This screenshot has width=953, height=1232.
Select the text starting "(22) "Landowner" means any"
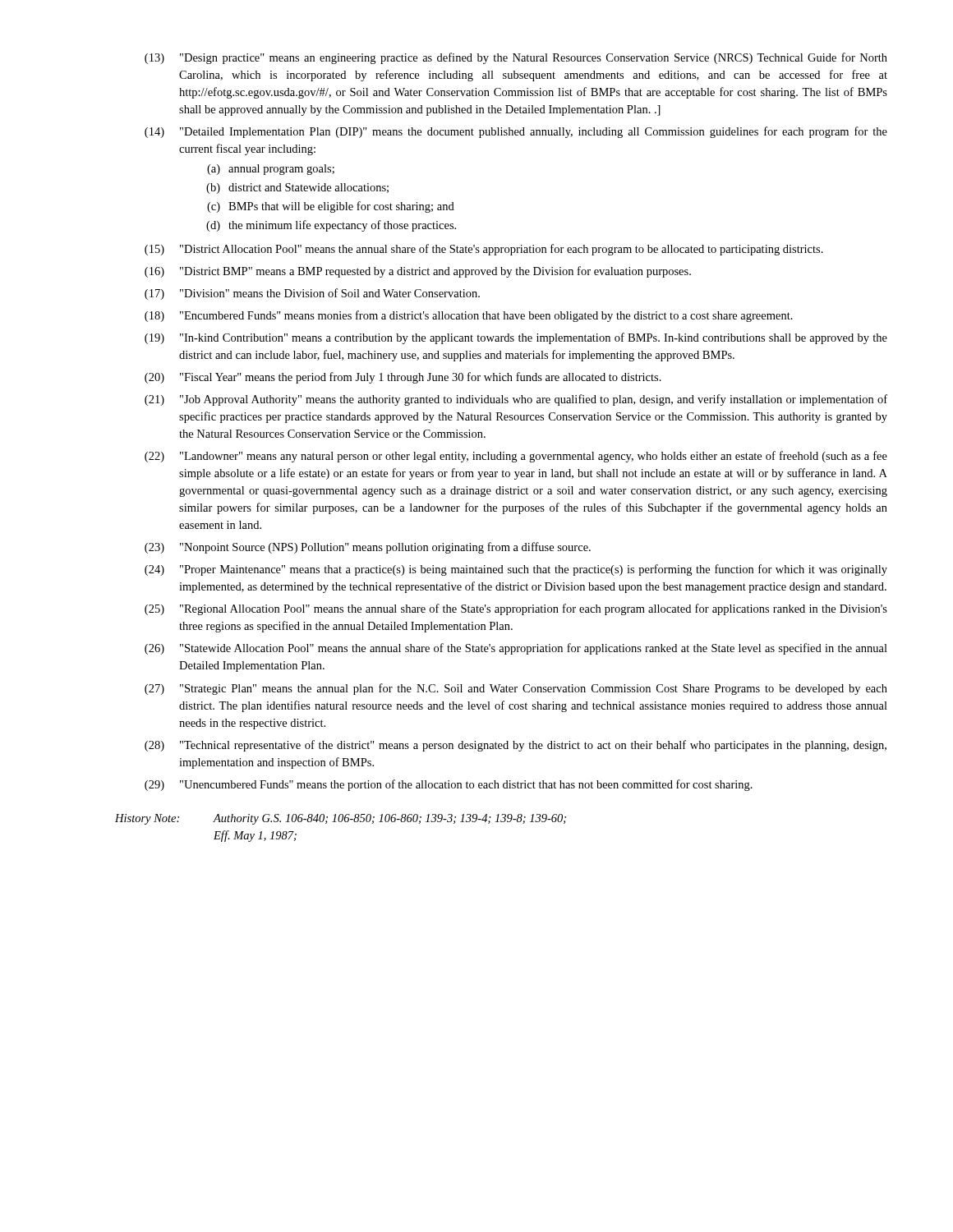(x=501, y=491)
